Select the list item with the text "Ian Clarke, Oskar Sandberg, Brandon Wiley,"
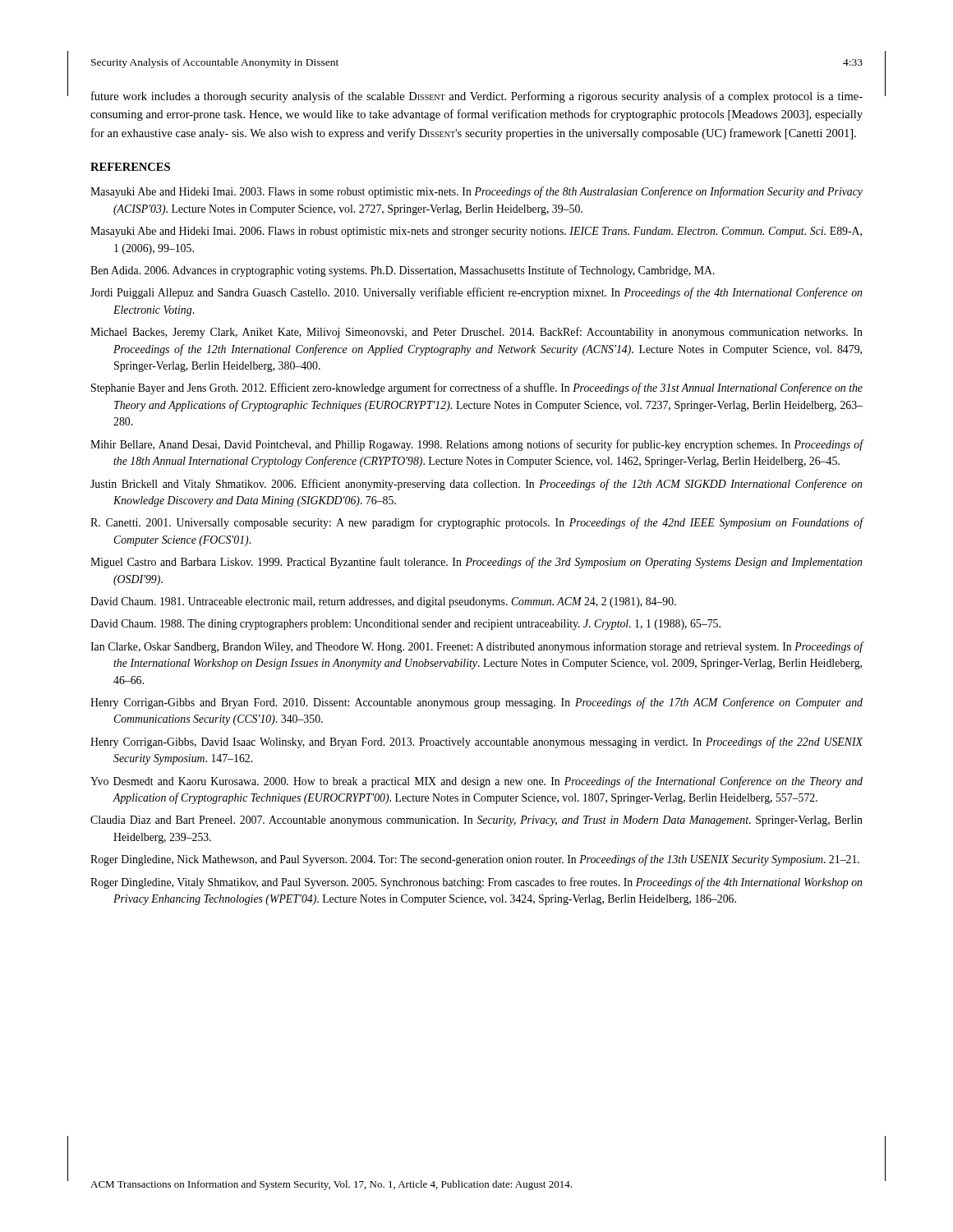The image size is (953, 1232). [476, 663]
